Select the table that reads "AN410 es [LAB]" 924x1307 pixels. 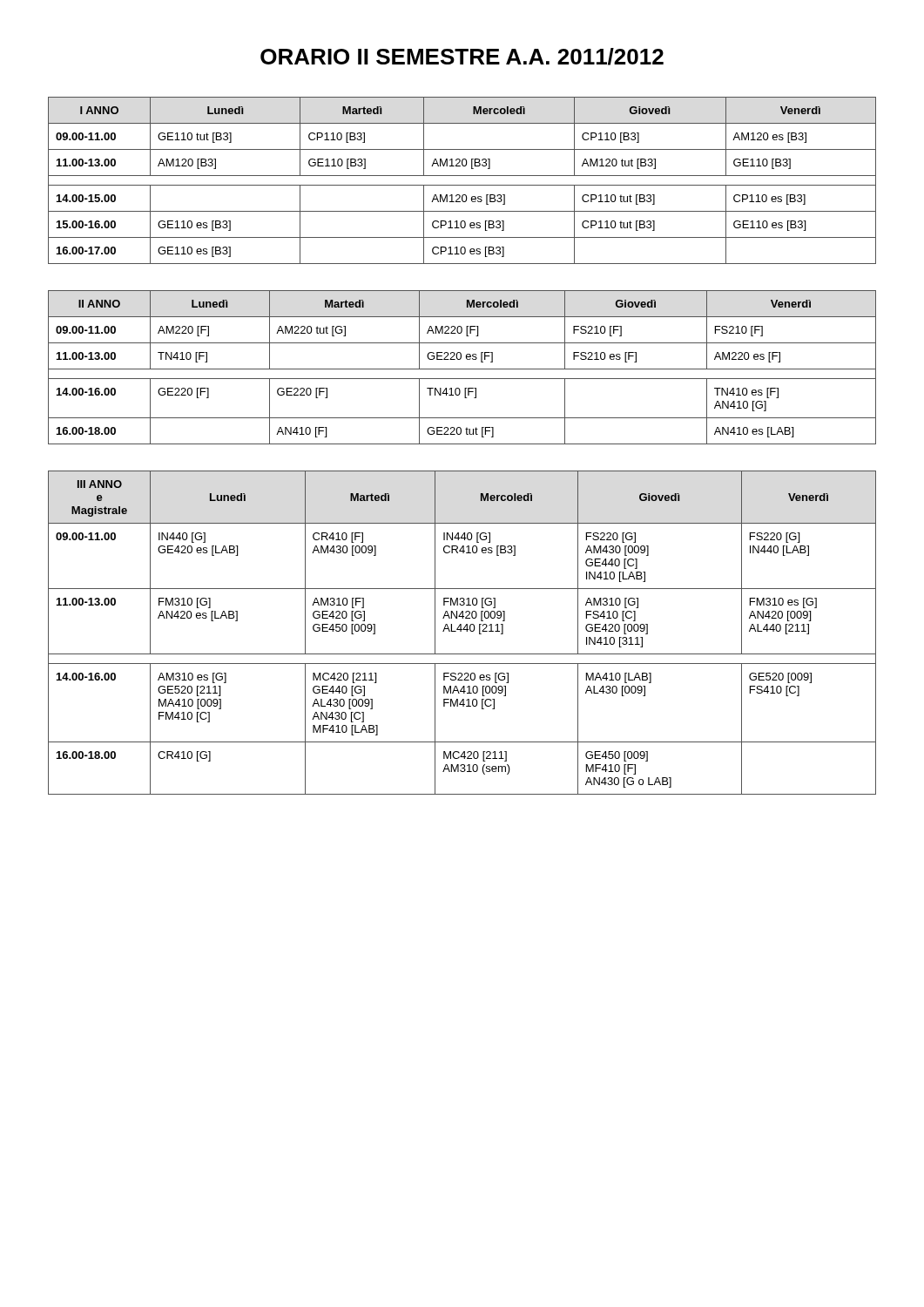tap(462, 367)
